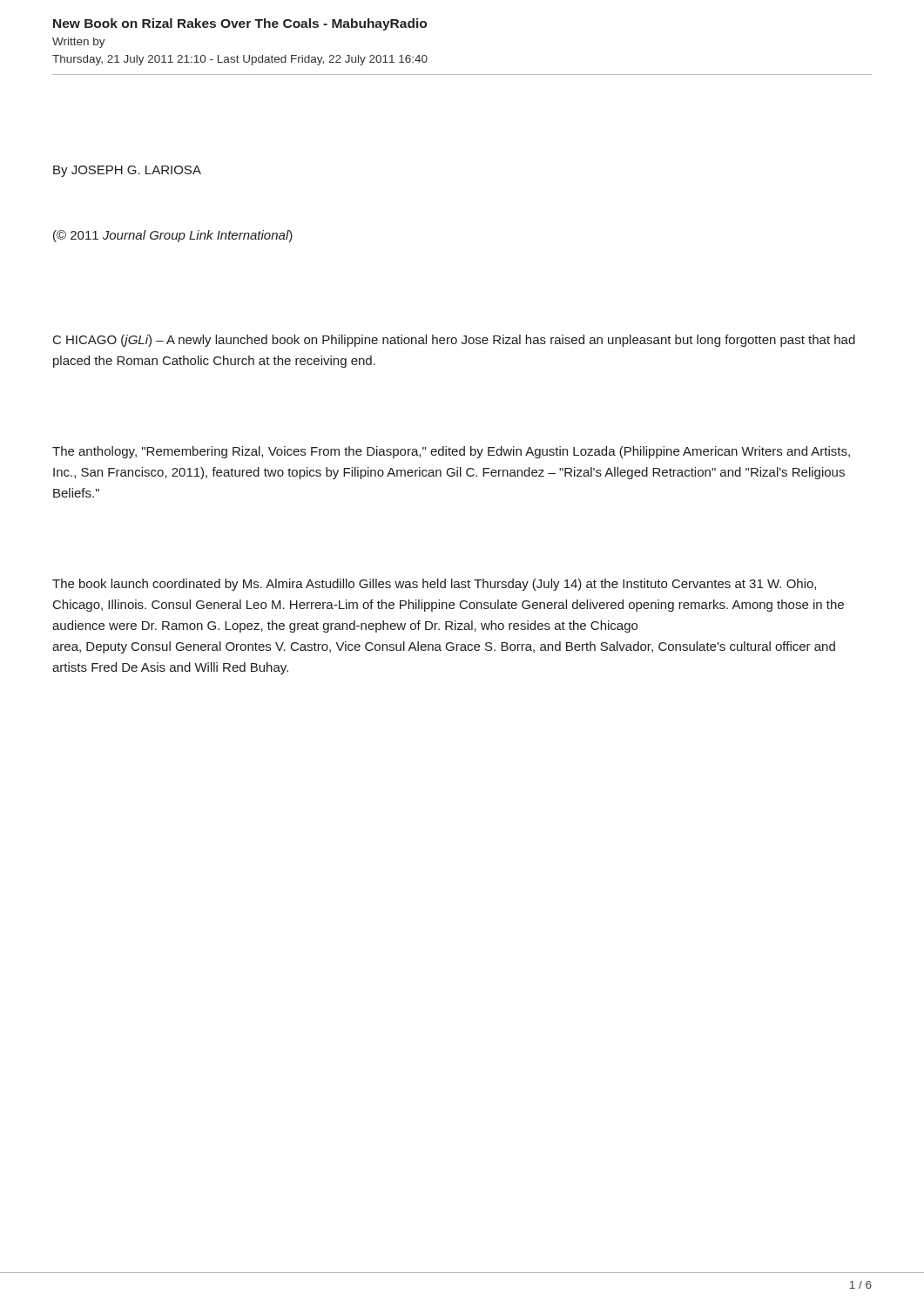Navigate to the element starting "The book launch"

coord(448,625)
